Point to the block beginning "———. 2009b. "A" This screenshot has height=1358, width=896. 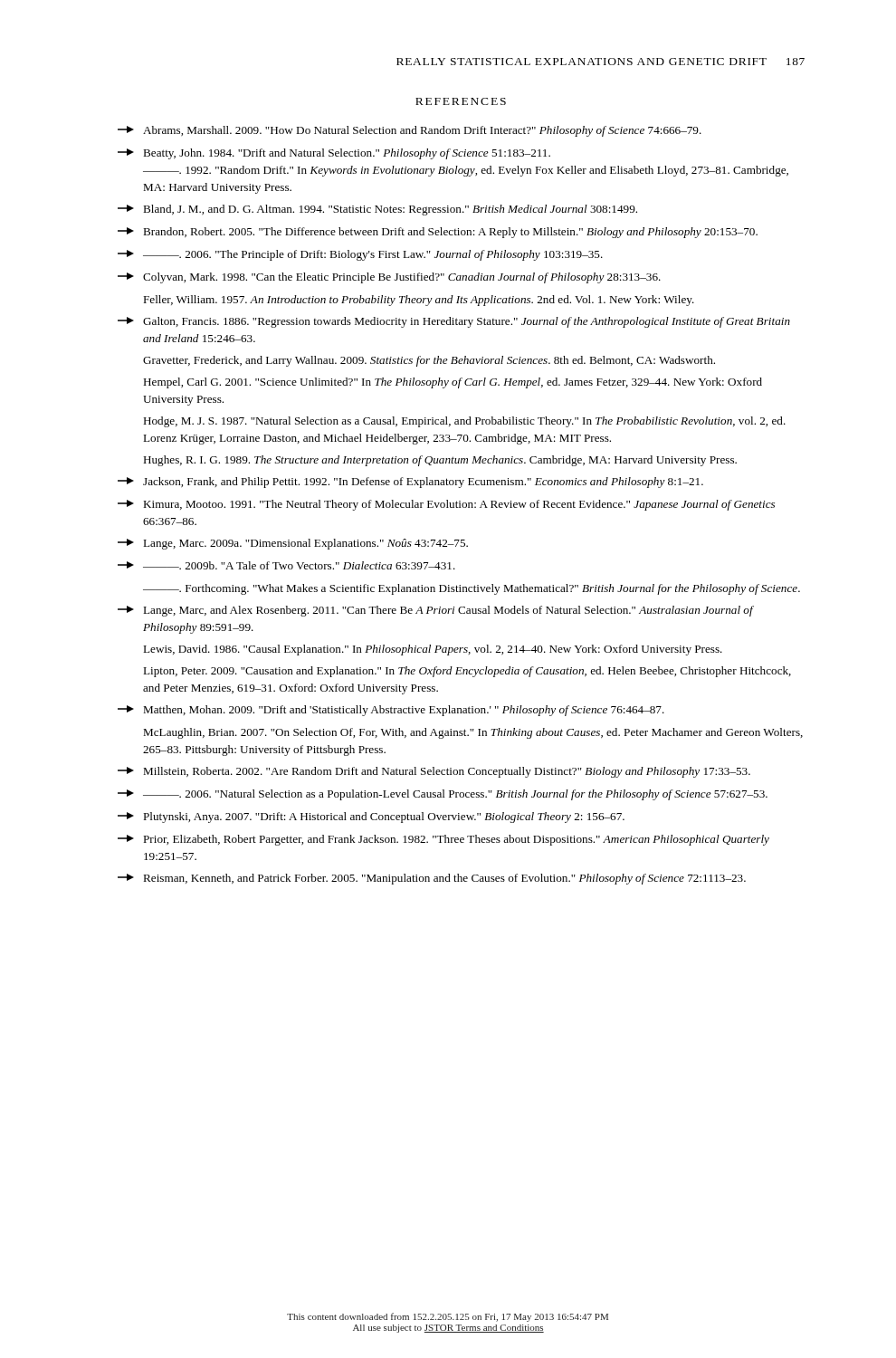[462, 566]
